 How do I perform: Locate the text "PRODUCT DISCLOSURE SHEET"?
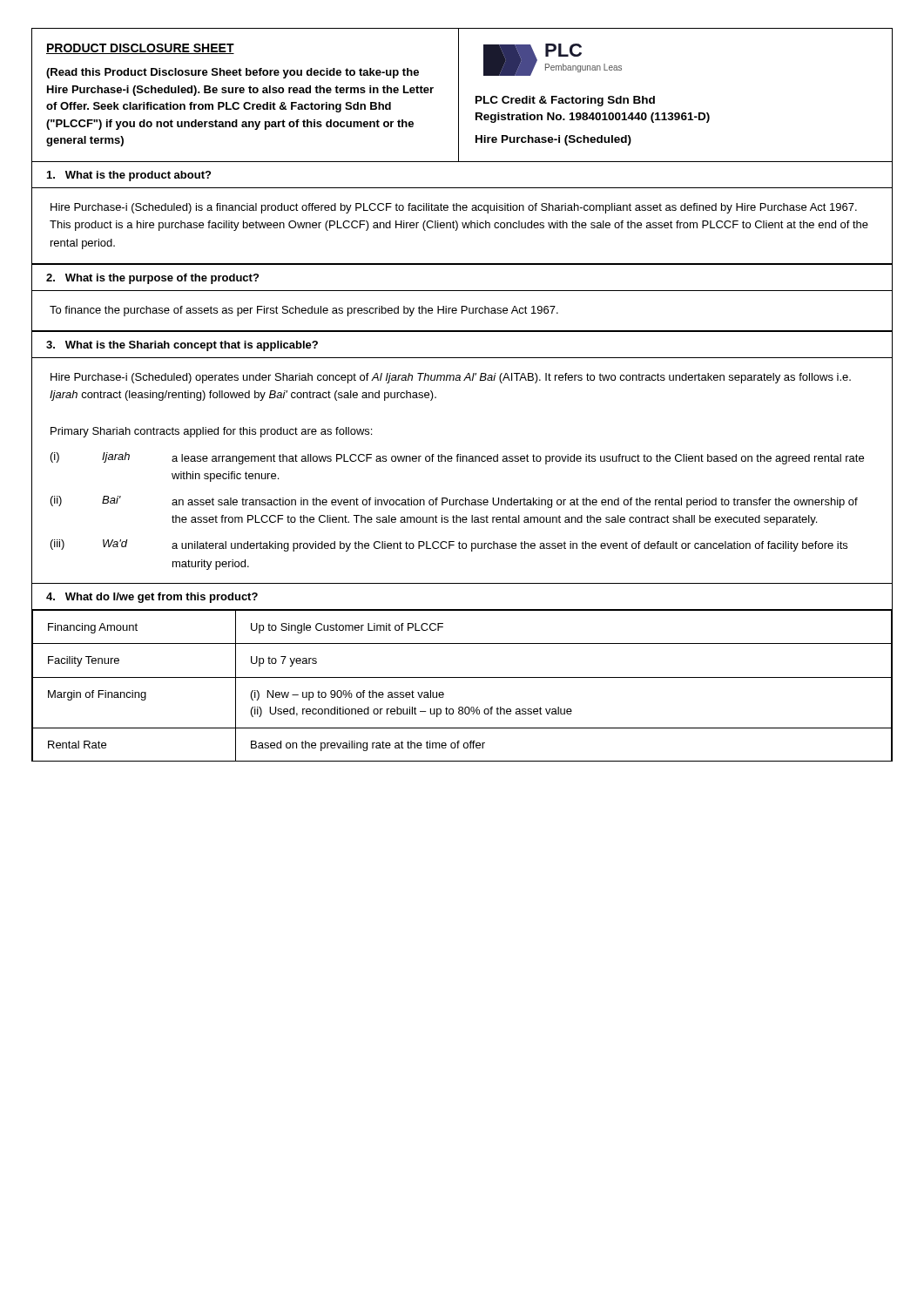coord(140,48)
